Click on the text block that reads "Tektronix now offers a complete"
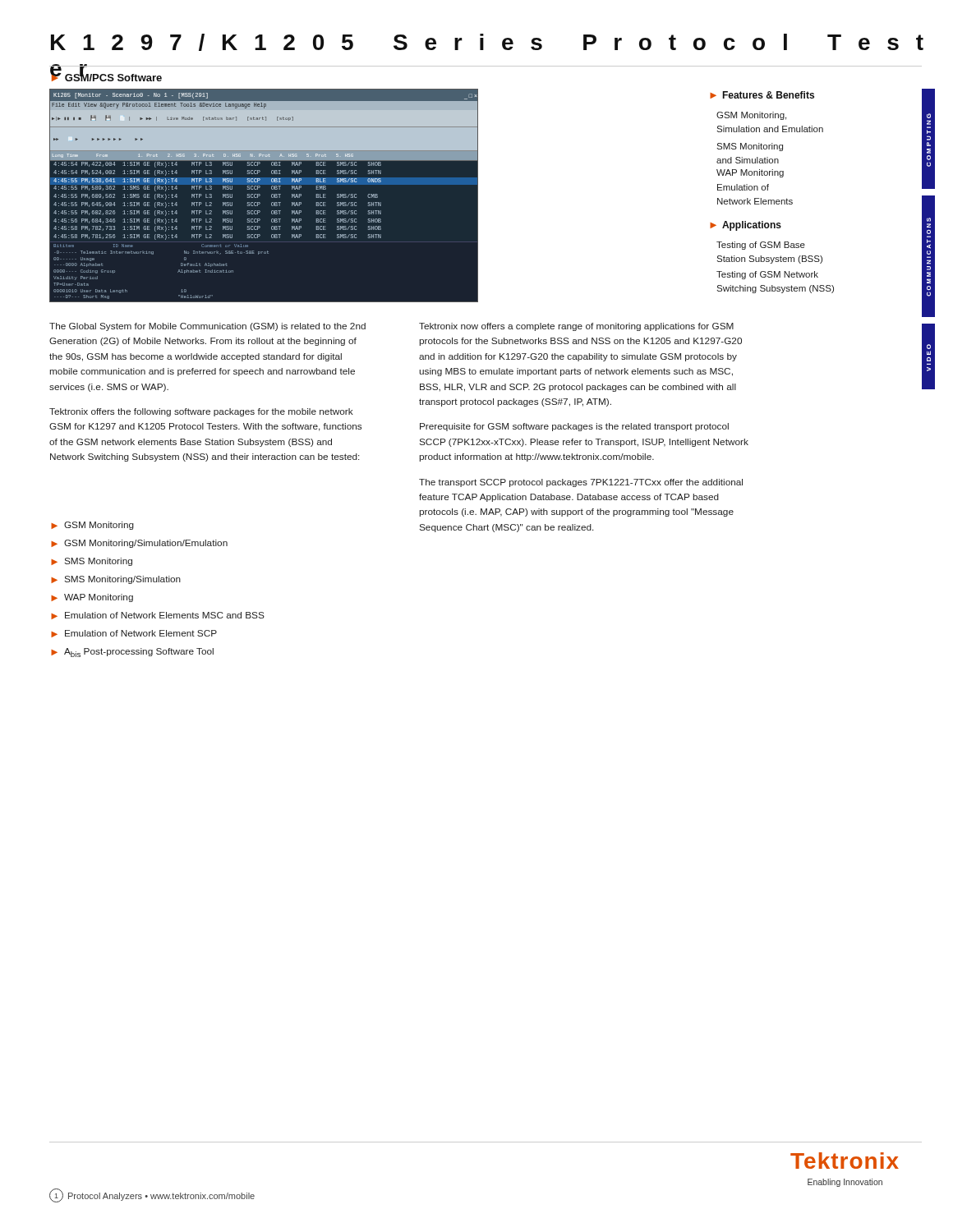Image resolution: width=953 pixels, height=1232 pixels. click(x=587, y=427)
